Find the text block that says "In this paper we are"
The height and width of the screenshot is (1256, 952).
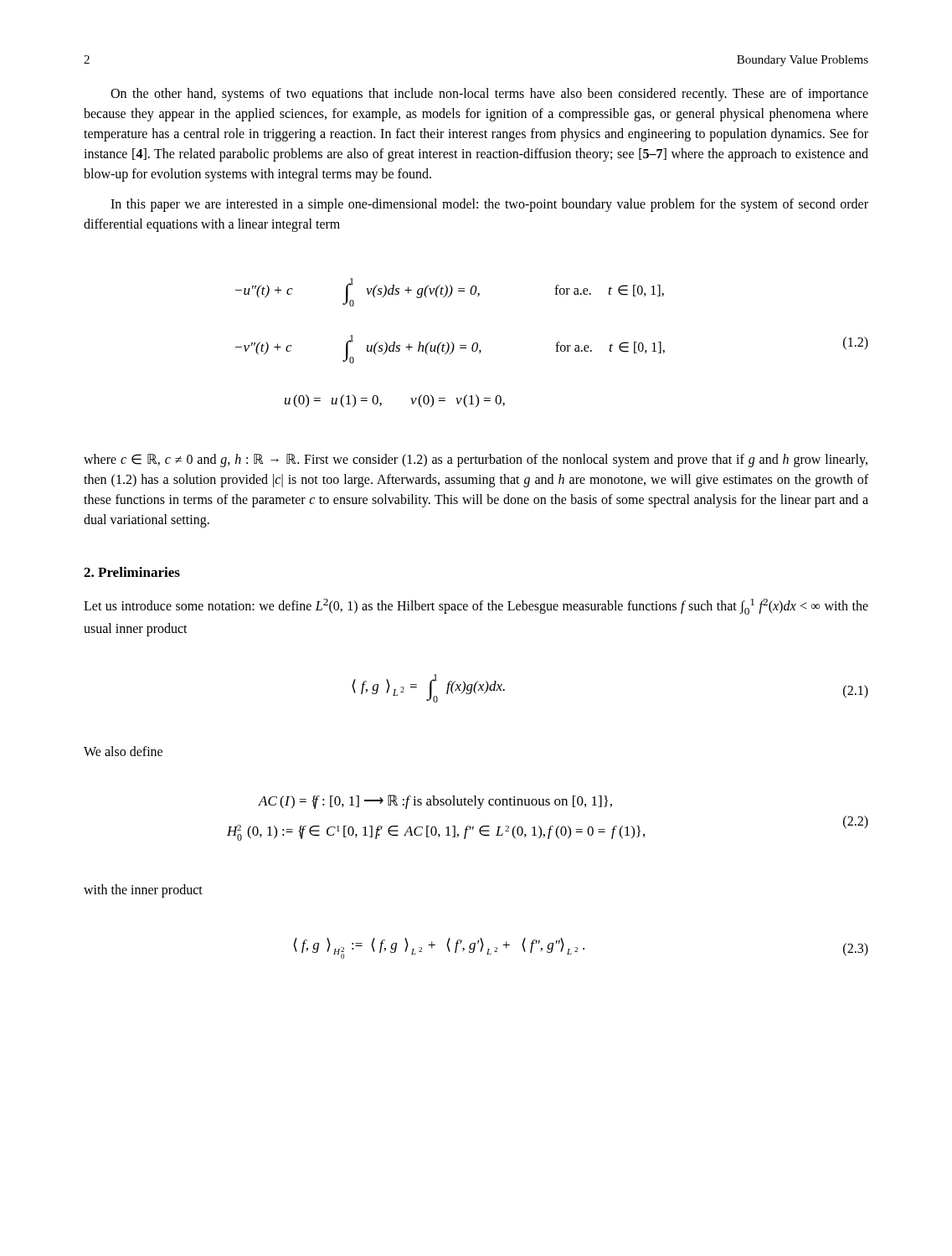point(476,214)
